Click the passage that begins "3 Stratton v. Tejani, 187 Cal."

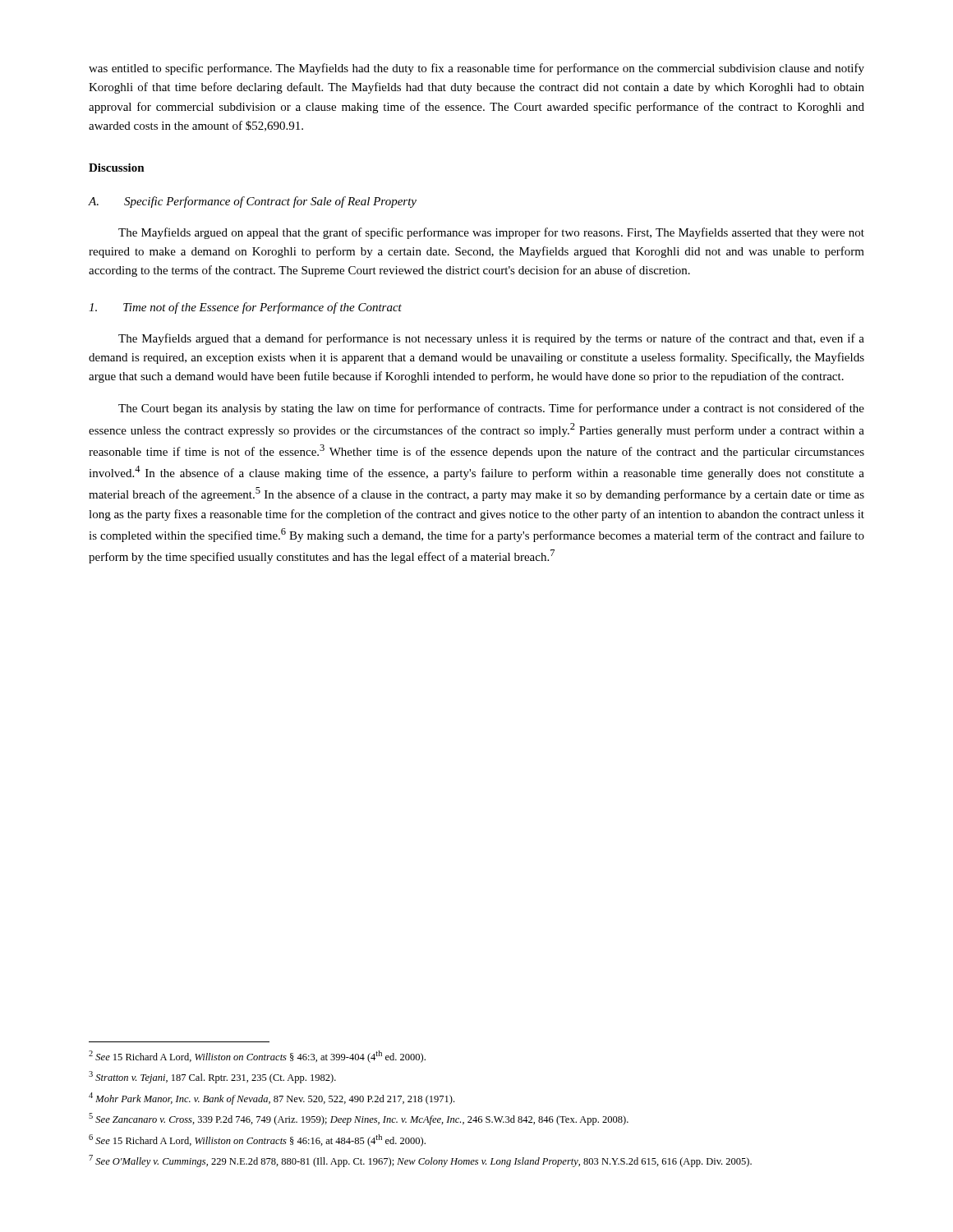212,1077
